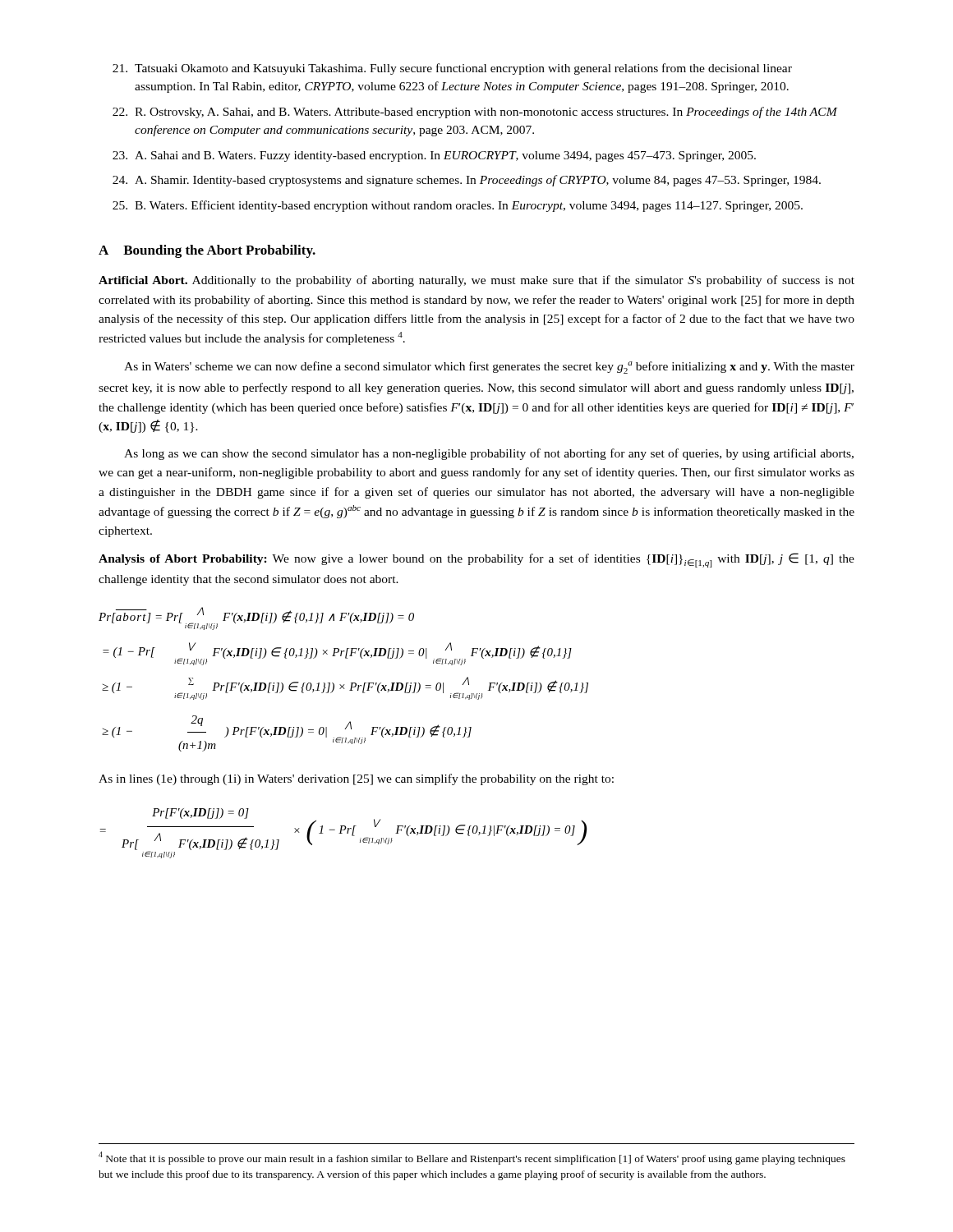This screenshot has width=953, height=1232.
Task: Click on the list item containing "24. A. Shamir."
Action: point(476,180)
